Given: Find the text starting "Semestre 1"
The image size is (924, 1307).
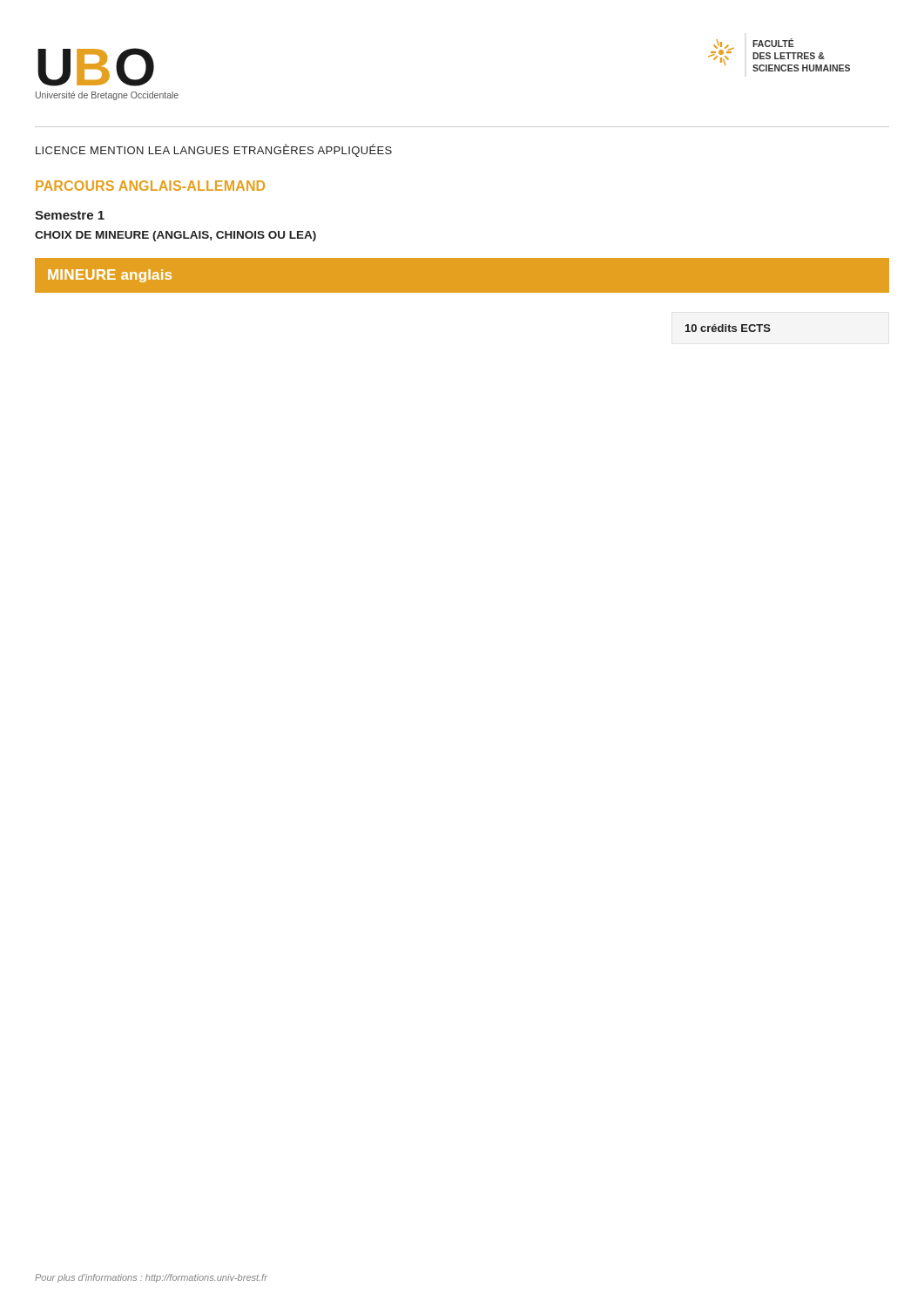Looking at the screenshot, I should (70, 215).
